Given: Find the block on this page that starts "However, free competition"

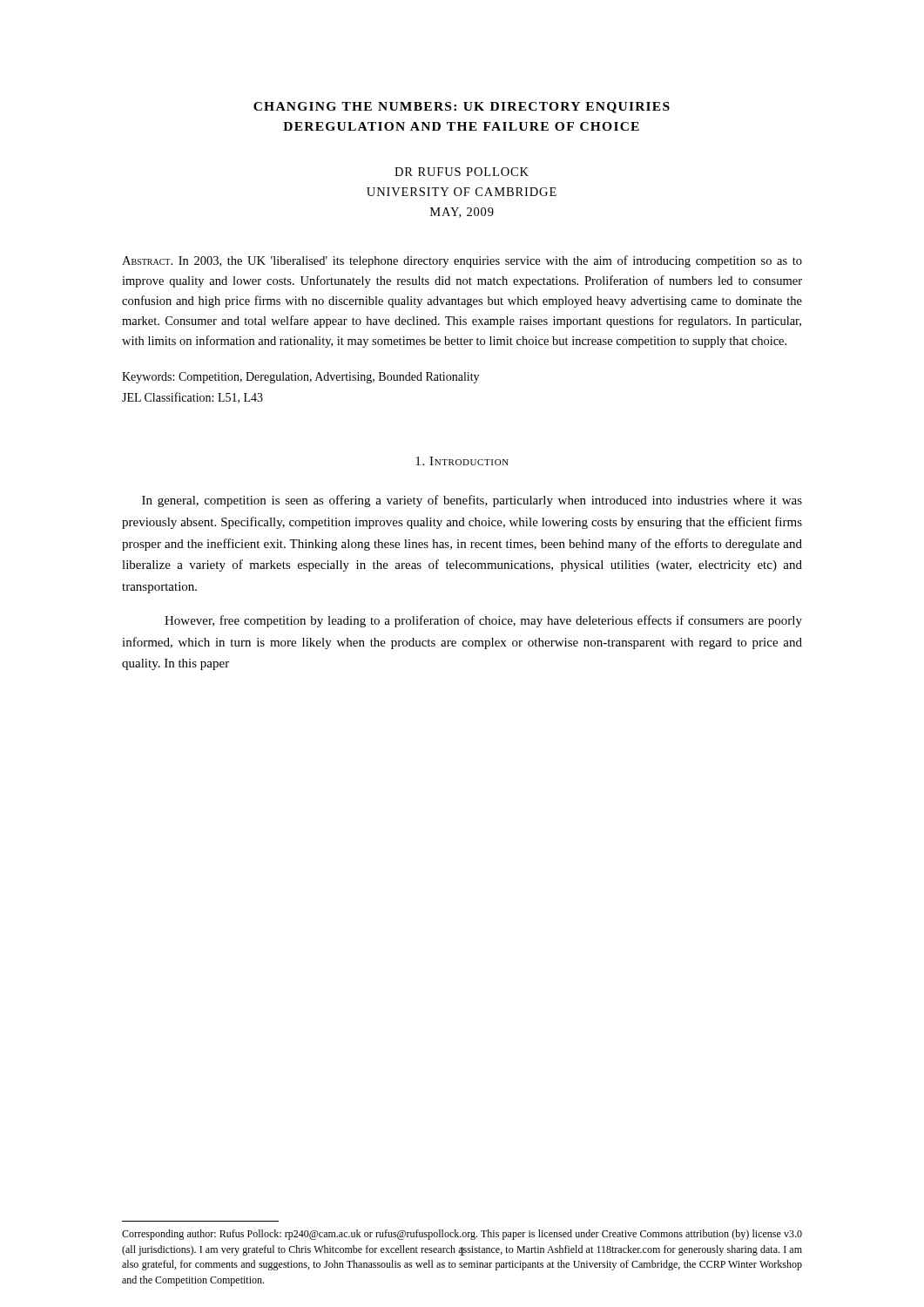Looking at the screenshot, I should click(x=462, y=642).
